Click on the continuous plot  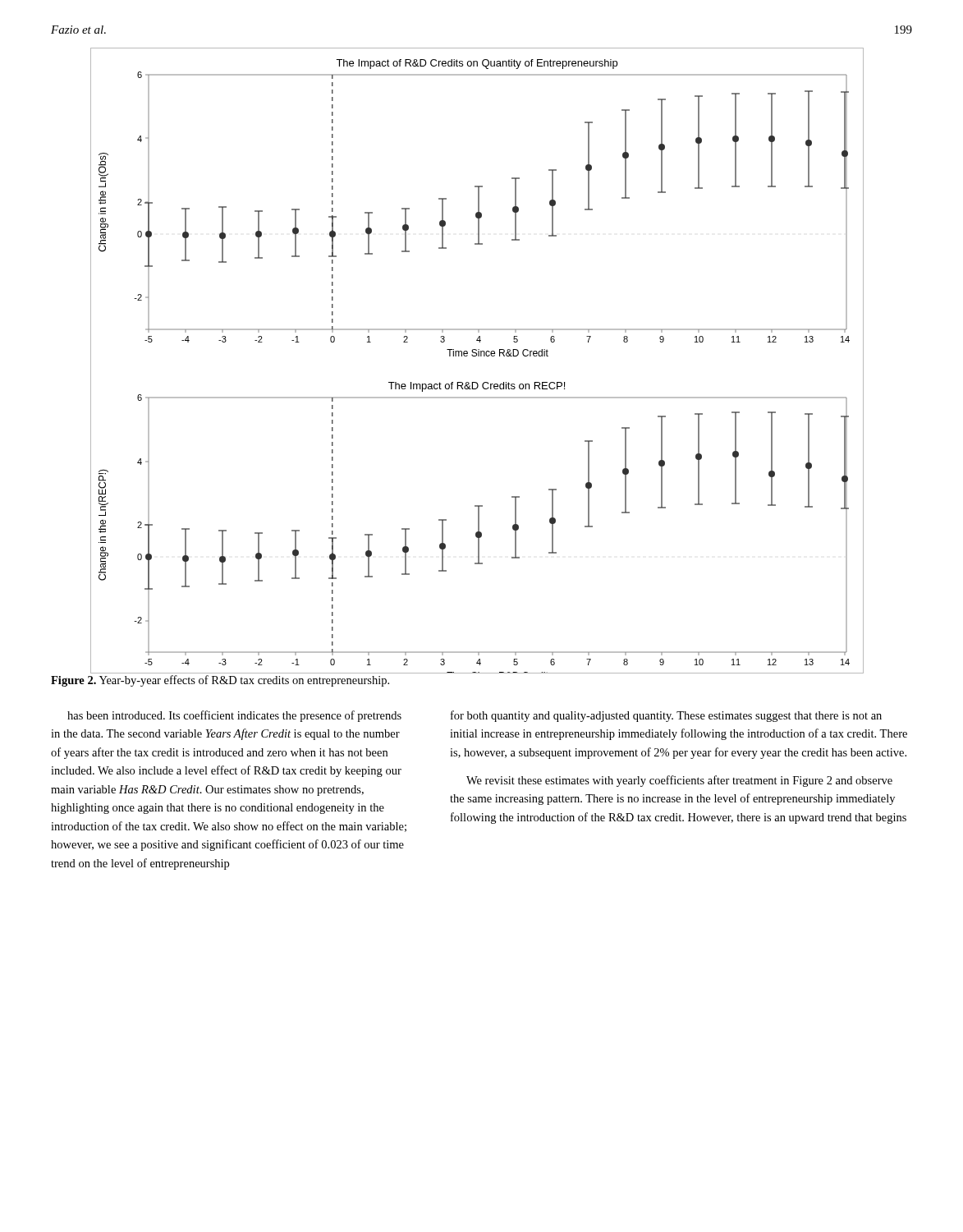coord(476,362)
